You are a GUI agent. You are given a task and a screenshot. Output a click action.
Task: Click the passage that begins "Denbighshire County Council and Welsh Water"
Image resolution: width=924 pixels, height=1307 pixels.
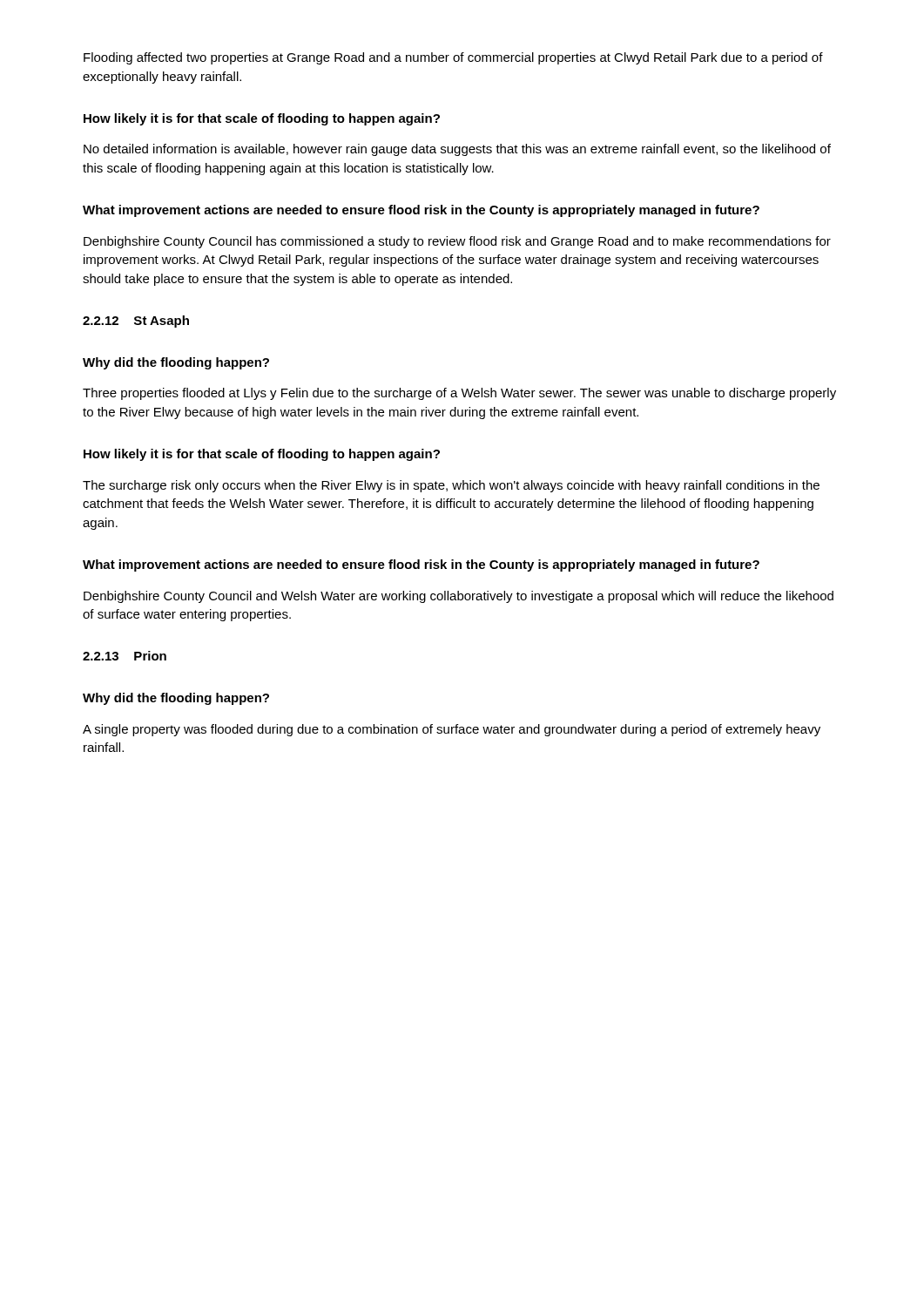point(458,605)
